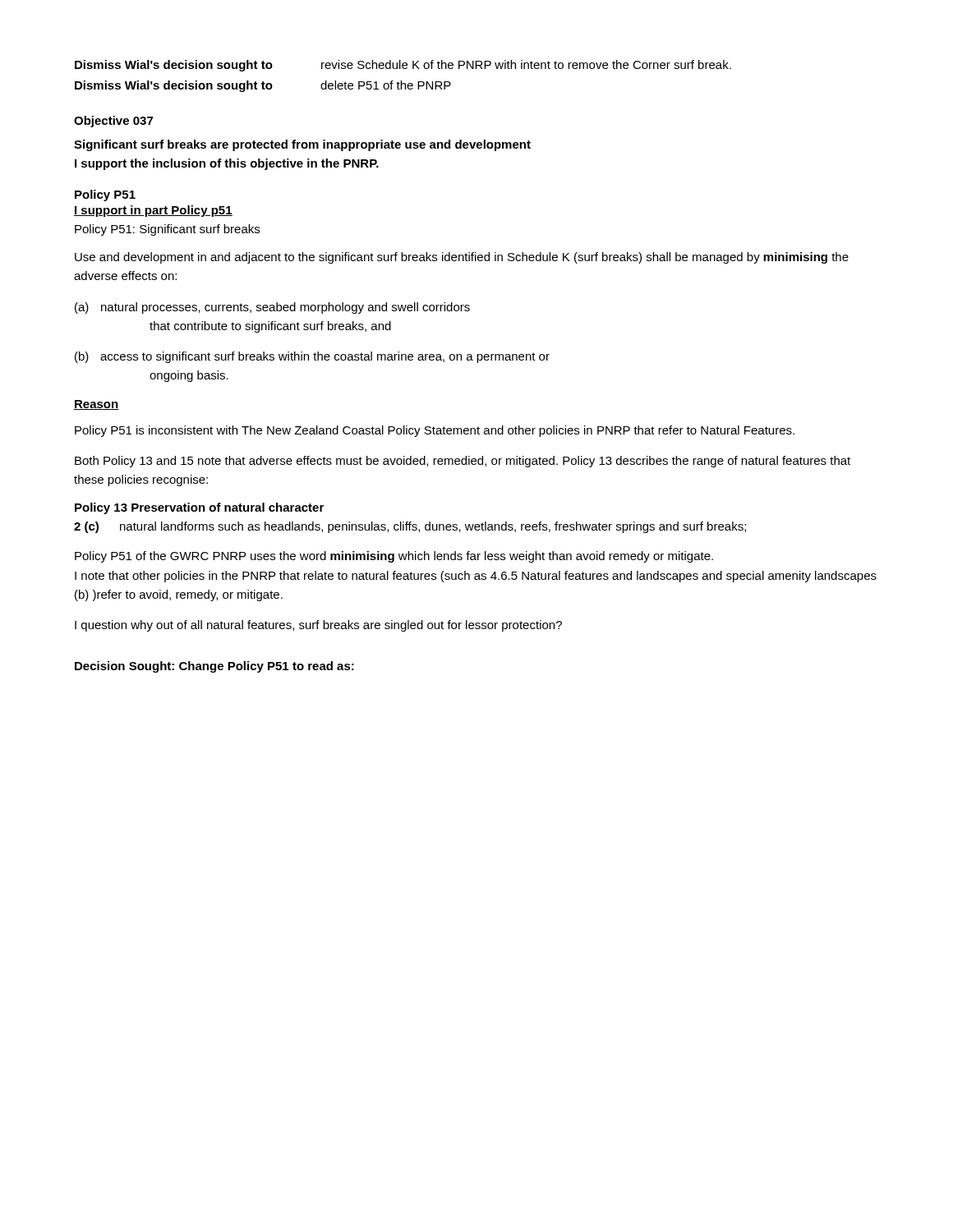
Task: Click where it says "Objective 037"
Action: click(x=114, y=120)
